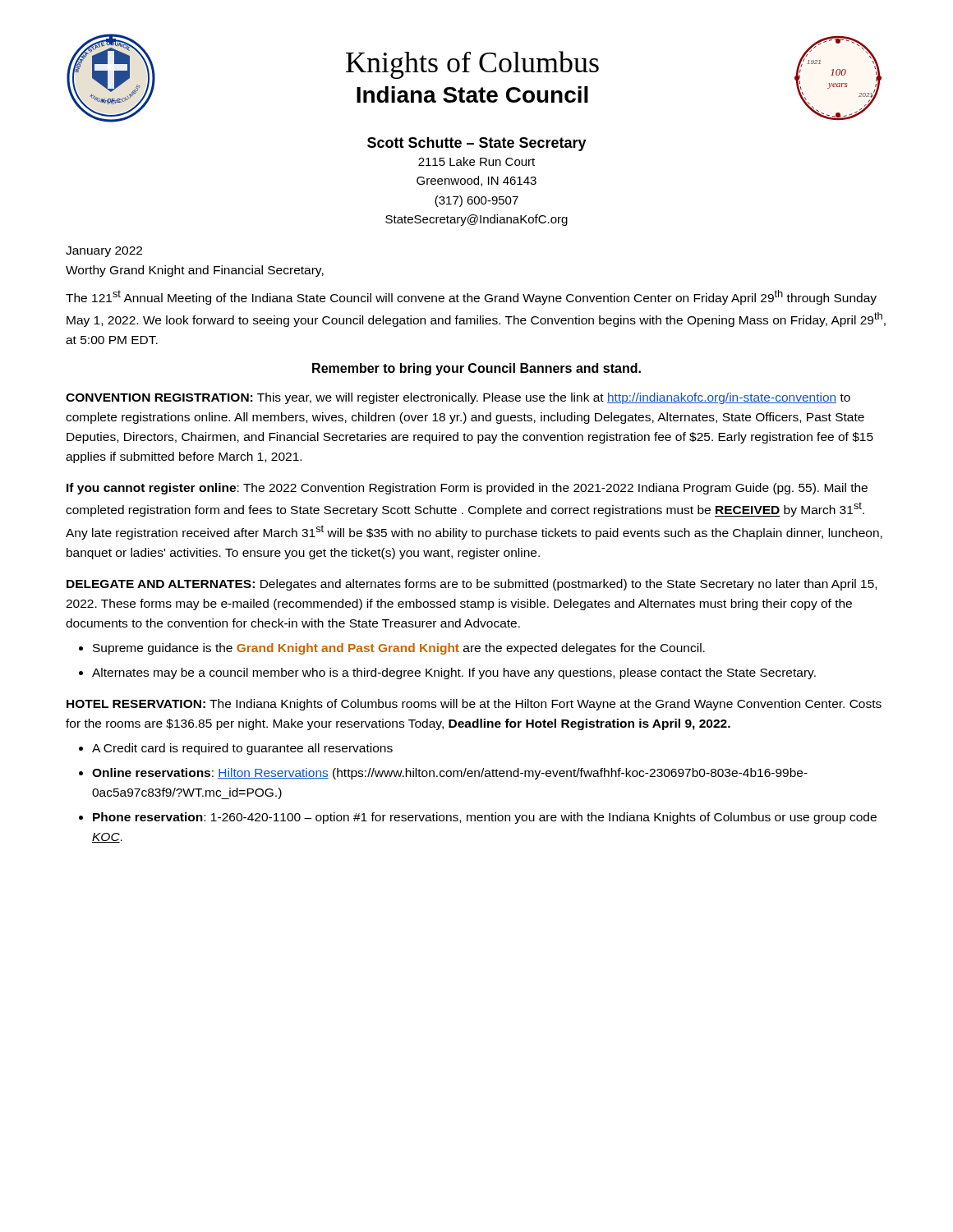Point to the text block starting "Phone reservation: 1-260-420-1100 – option #1"
Screen dimensions: 1232x953
[x=485, y=827]
